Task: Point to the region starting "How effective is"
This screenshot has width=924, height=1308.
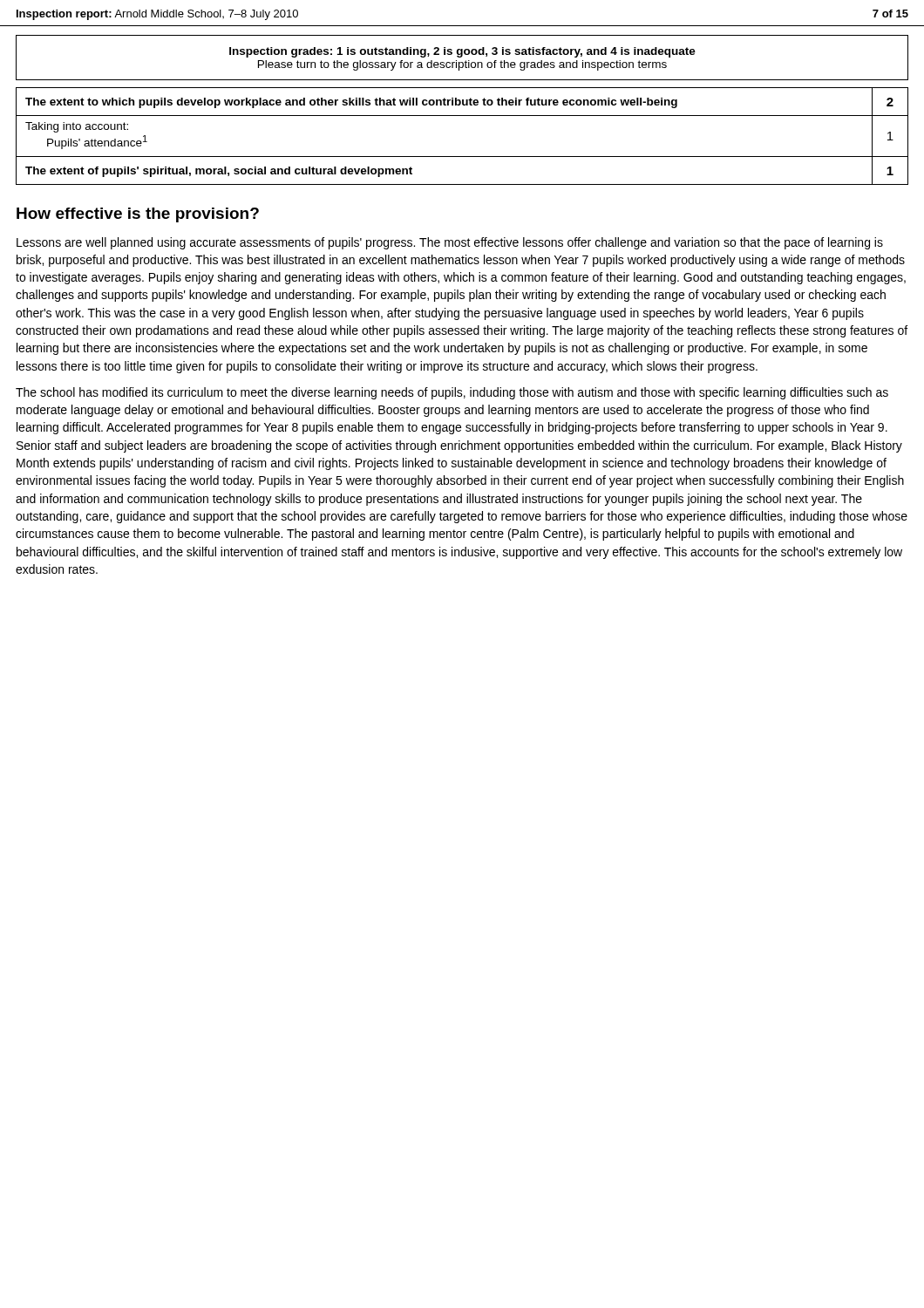Action: (x=138, y=213)
